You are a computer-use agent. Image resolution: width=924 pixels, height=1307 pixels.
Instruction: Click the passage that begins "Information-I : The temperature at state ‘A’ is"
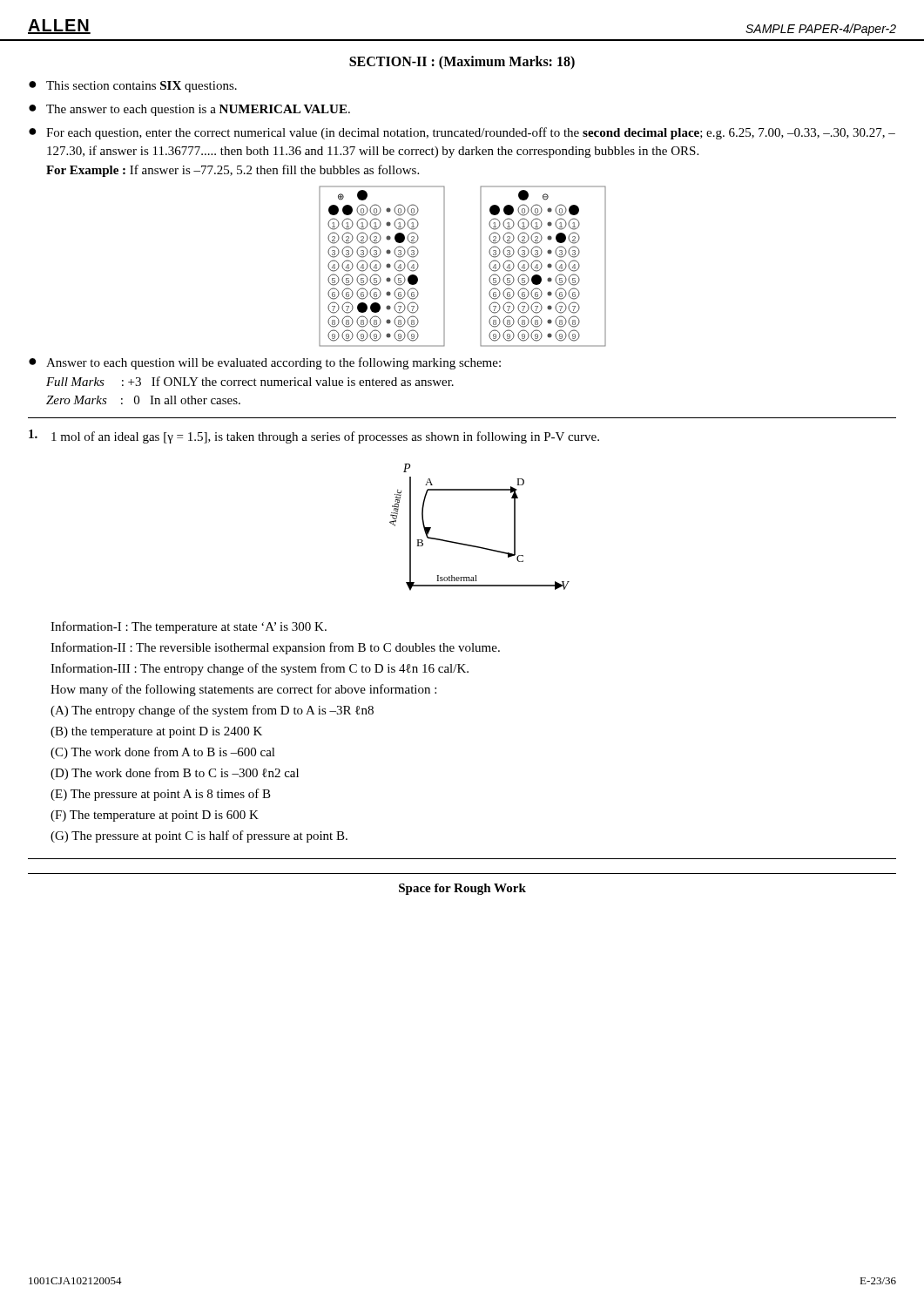(x=189, y=627)
